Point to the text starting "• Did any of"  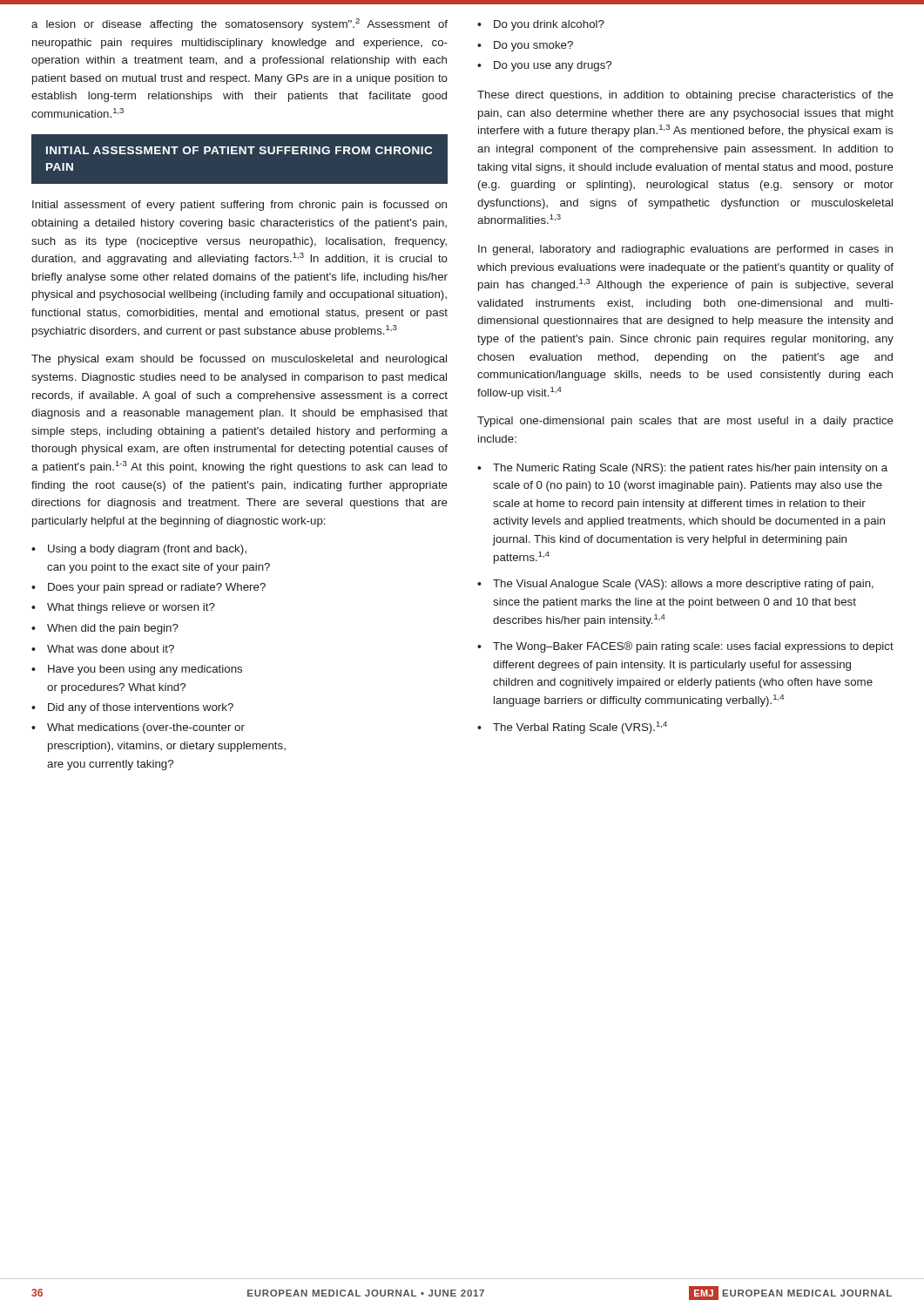point(239,708)
